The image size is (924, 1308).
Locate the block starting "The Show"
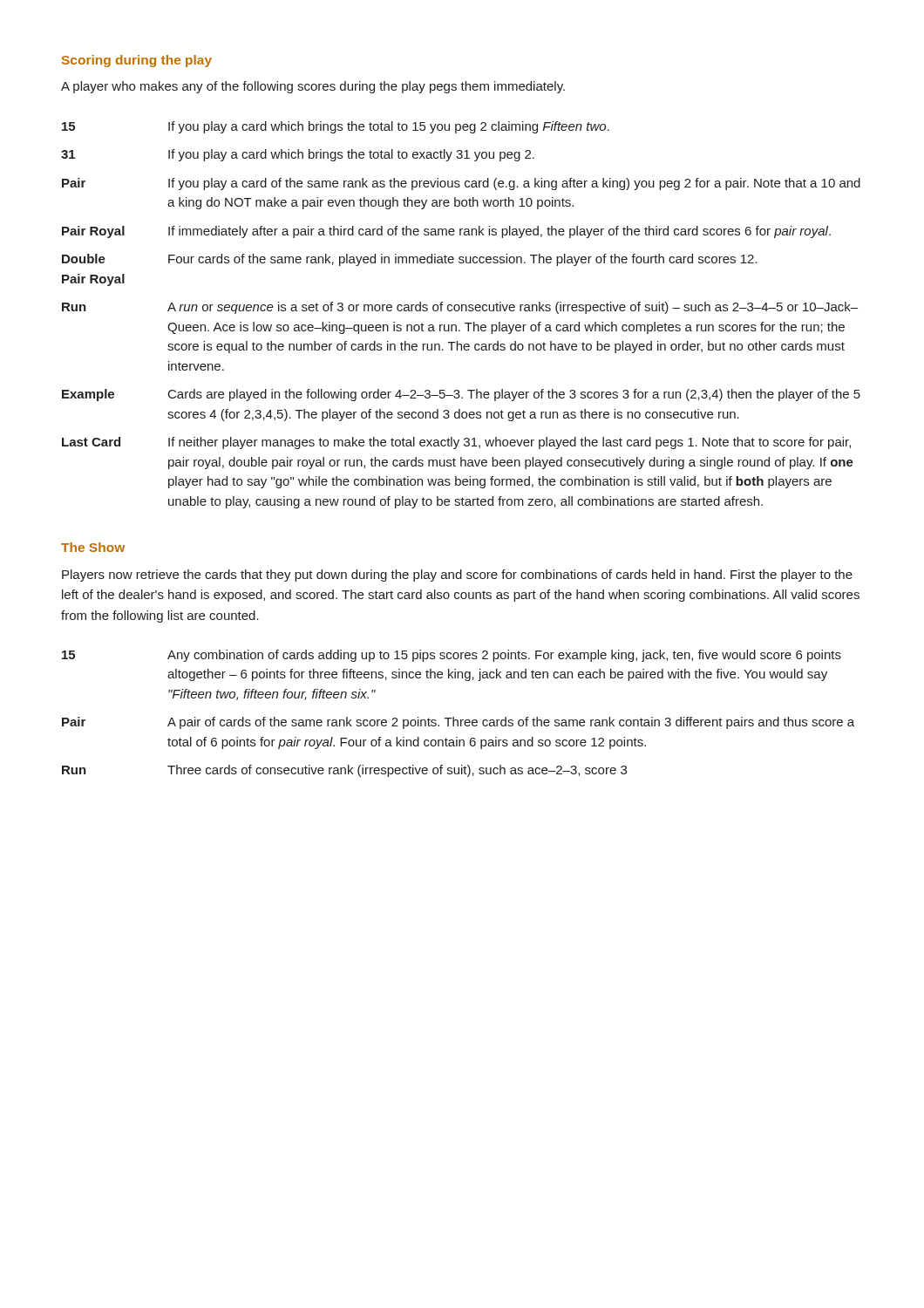pos(93,547)
